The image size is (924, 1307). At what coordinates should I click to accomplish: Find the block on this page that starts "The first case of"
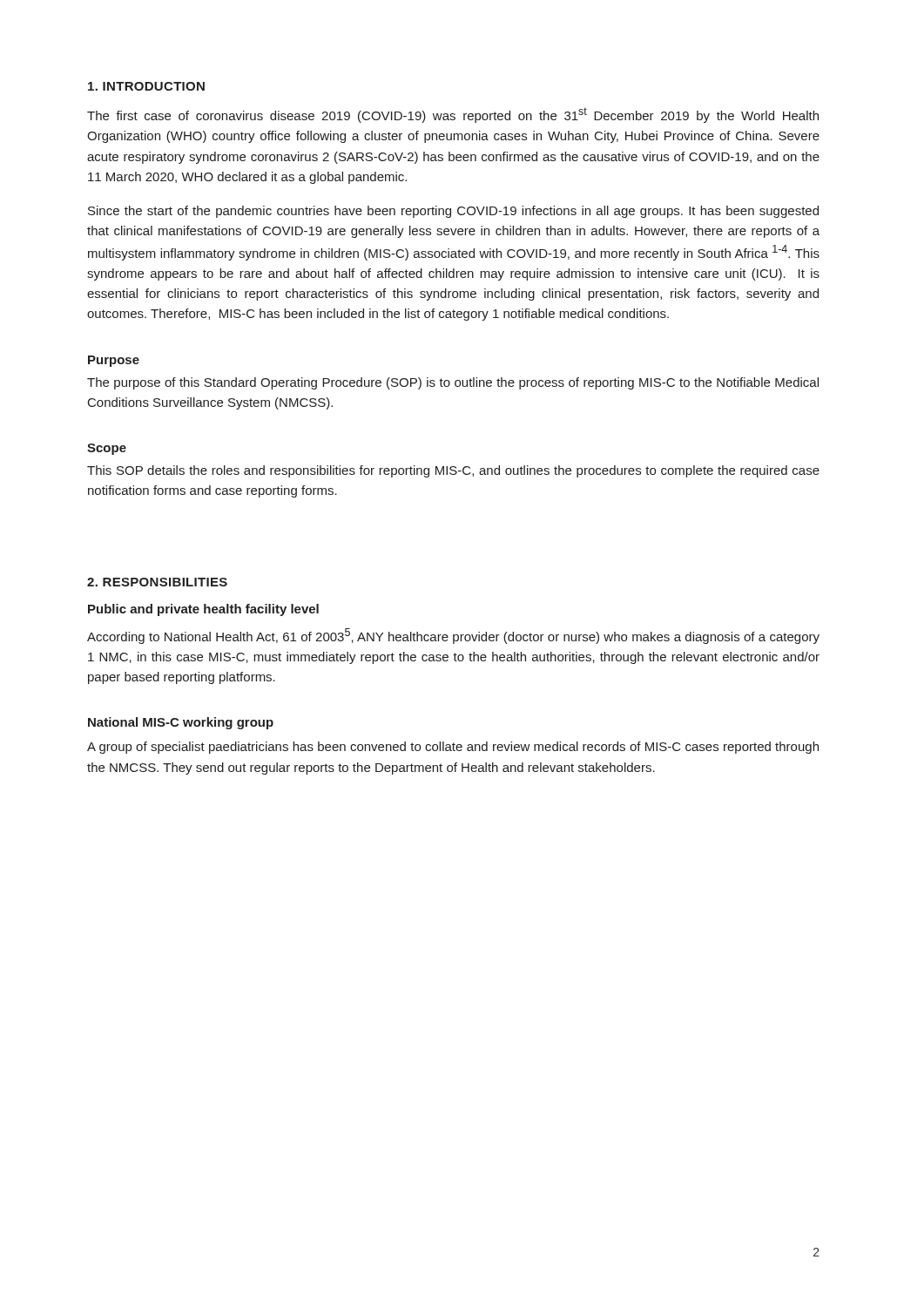click(x=453, y=145)
